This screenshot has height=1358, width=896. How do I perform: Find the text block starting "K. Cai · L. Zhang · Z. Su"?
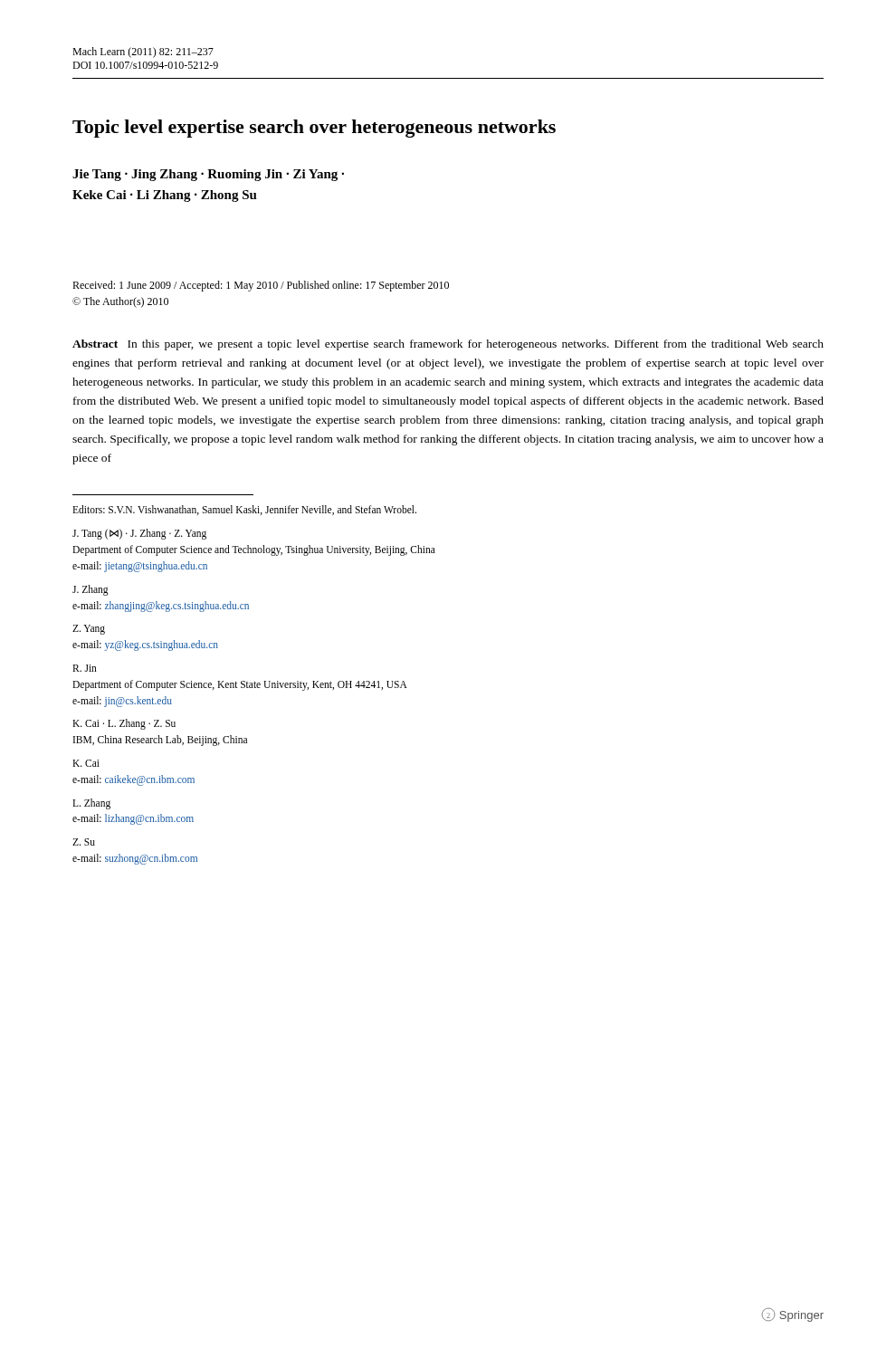(160, 732)
